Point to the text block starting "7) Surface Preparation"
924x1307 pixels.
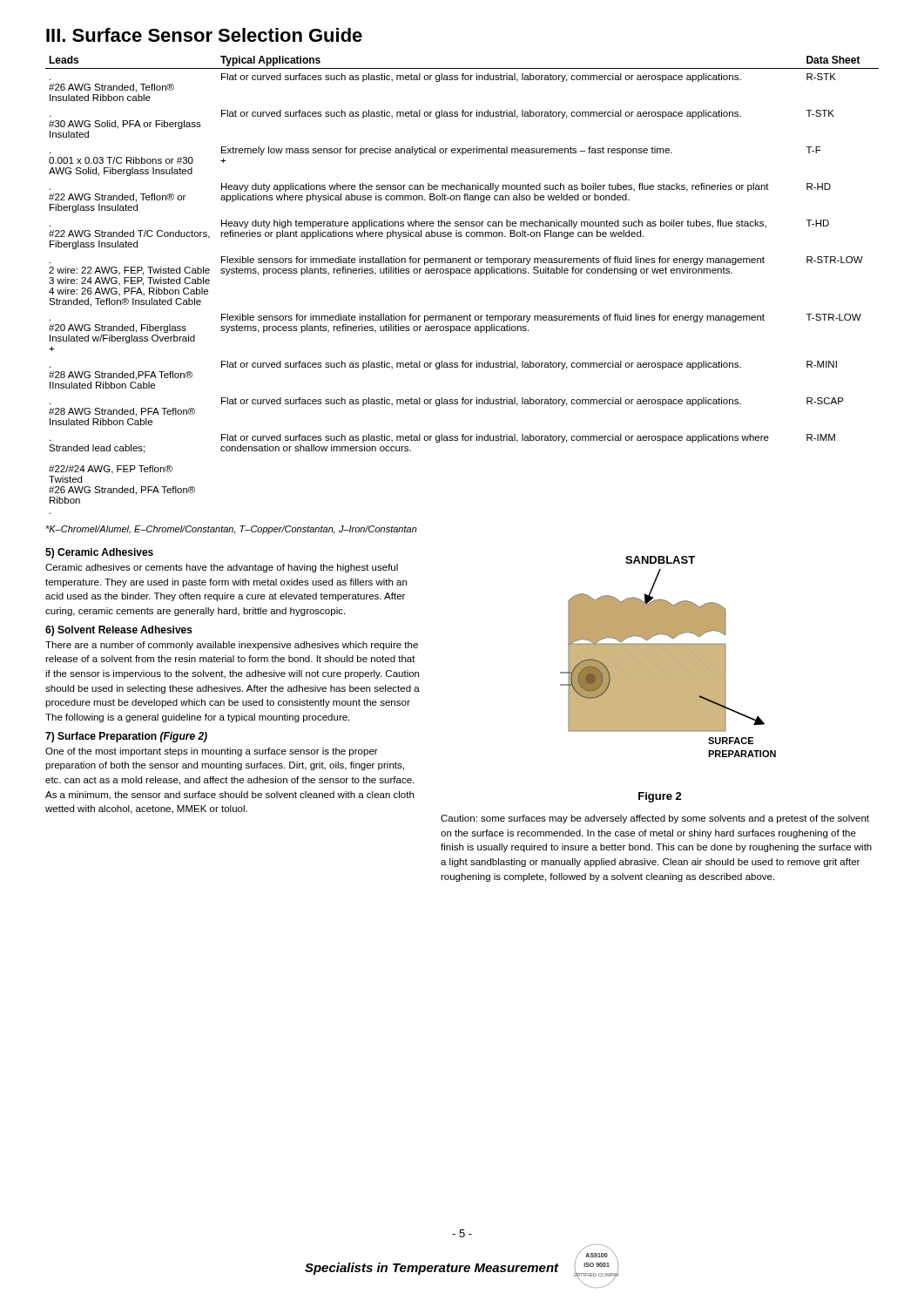(x=126, y=737)
